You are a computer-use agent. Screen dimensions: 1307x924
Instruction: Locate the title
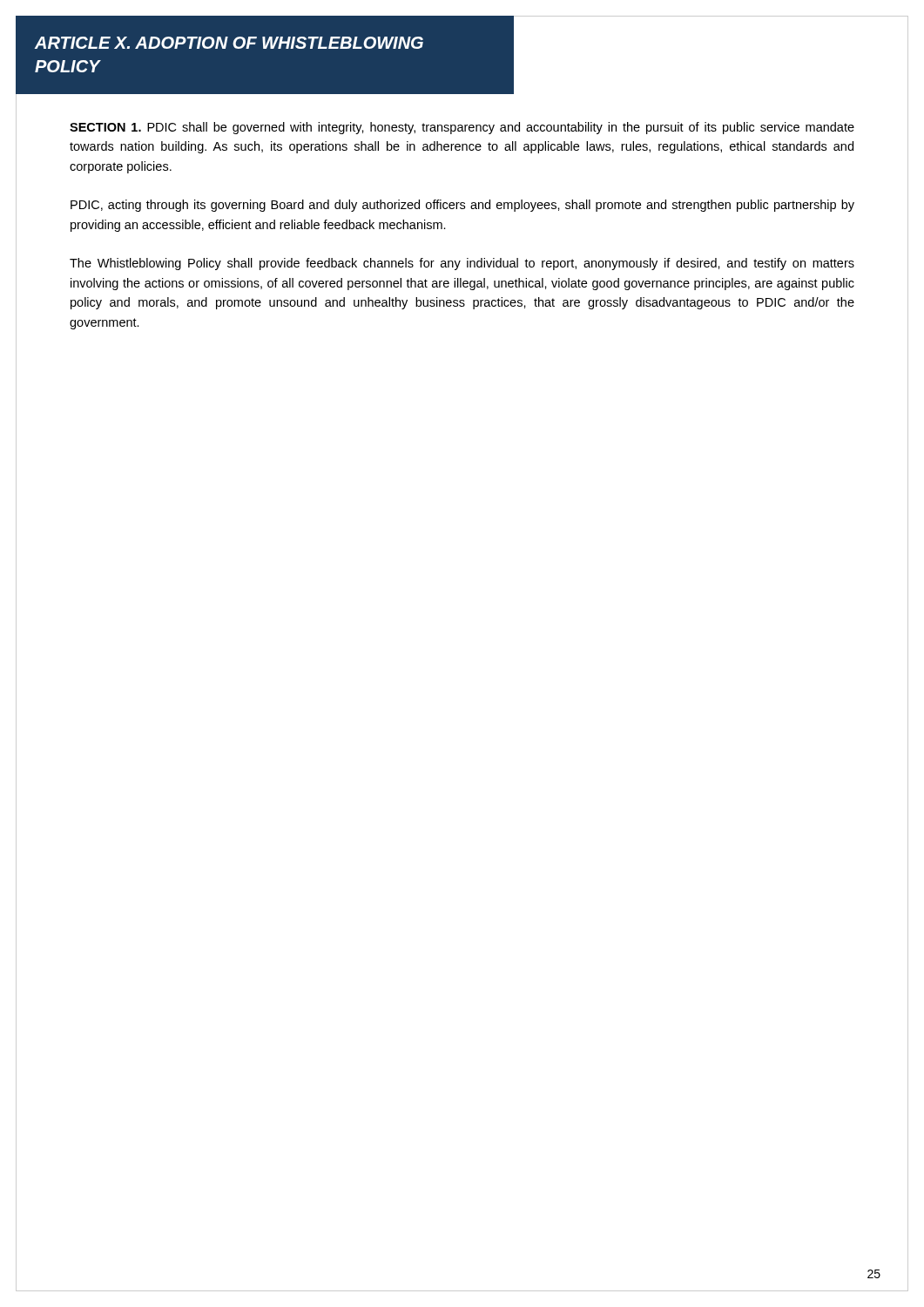(x=265, y=55)
